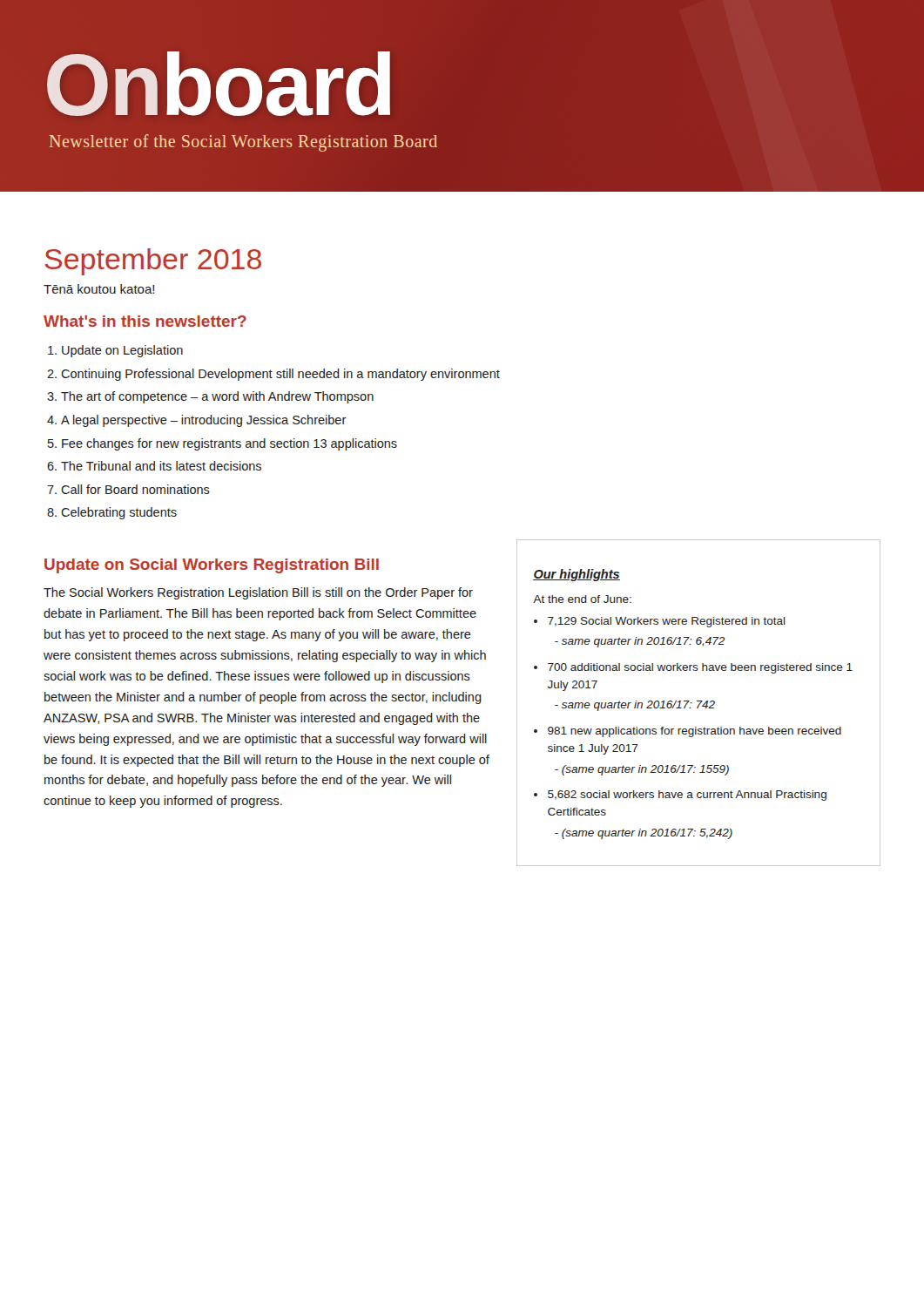This screenshot has height=1307, width=924.
Task: Select the passage starting "Our highlights"
Action: [x=577, y=575]
